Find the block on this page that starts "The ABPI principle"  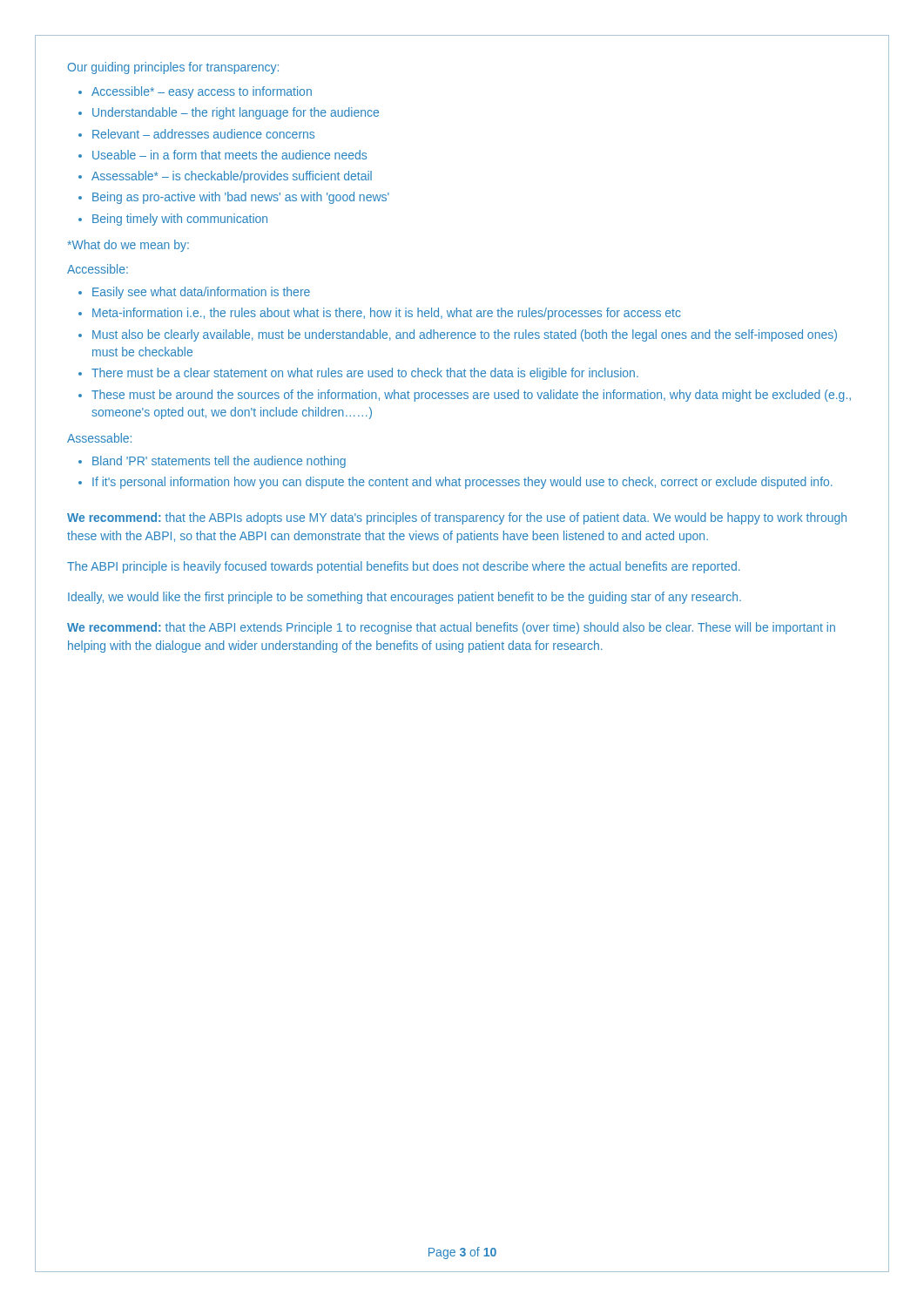pos(404,566)
